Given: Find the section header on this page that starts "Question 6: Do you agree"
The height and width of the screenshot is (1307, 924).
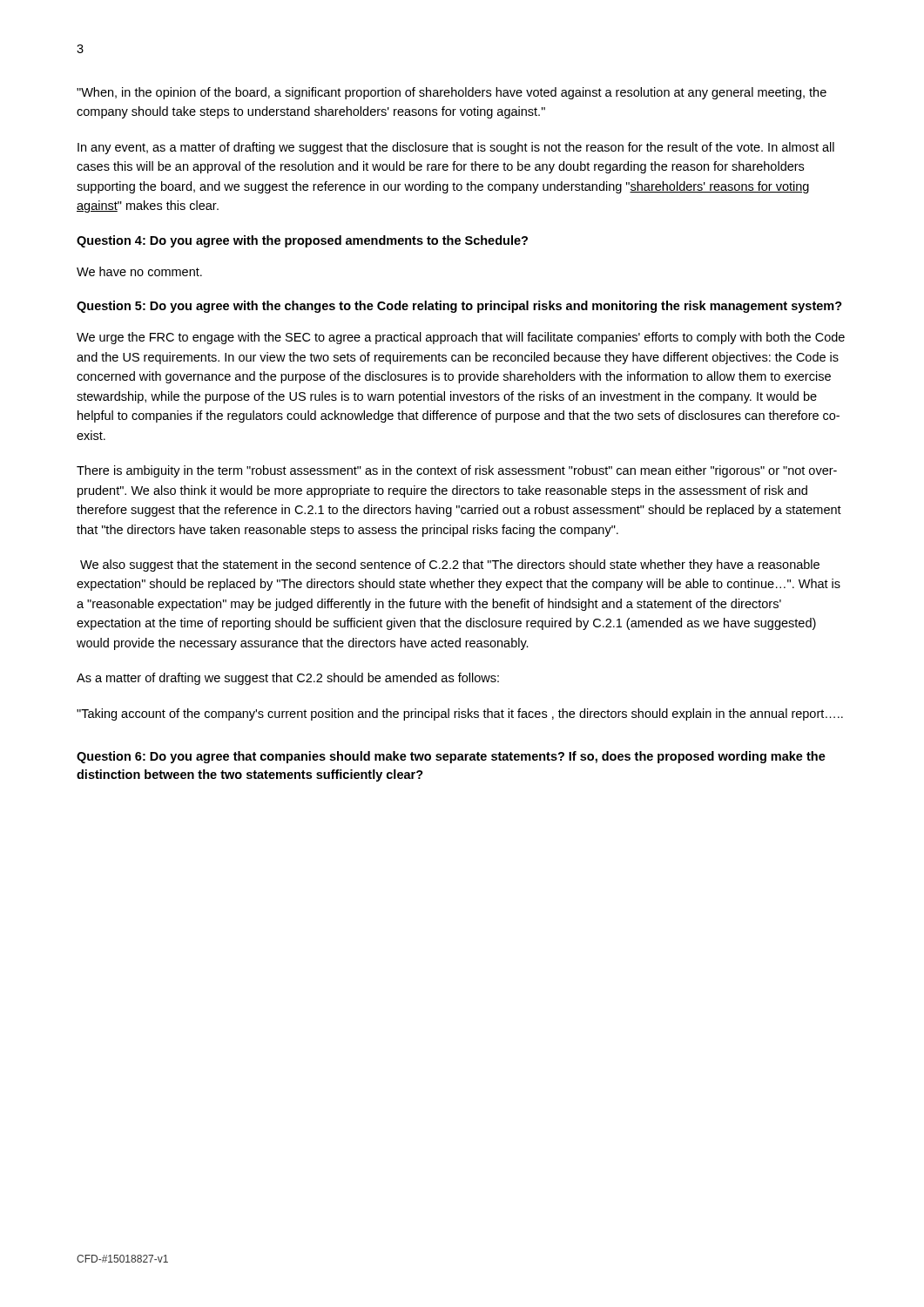Looking at the screenshot, I should [451, 766].
